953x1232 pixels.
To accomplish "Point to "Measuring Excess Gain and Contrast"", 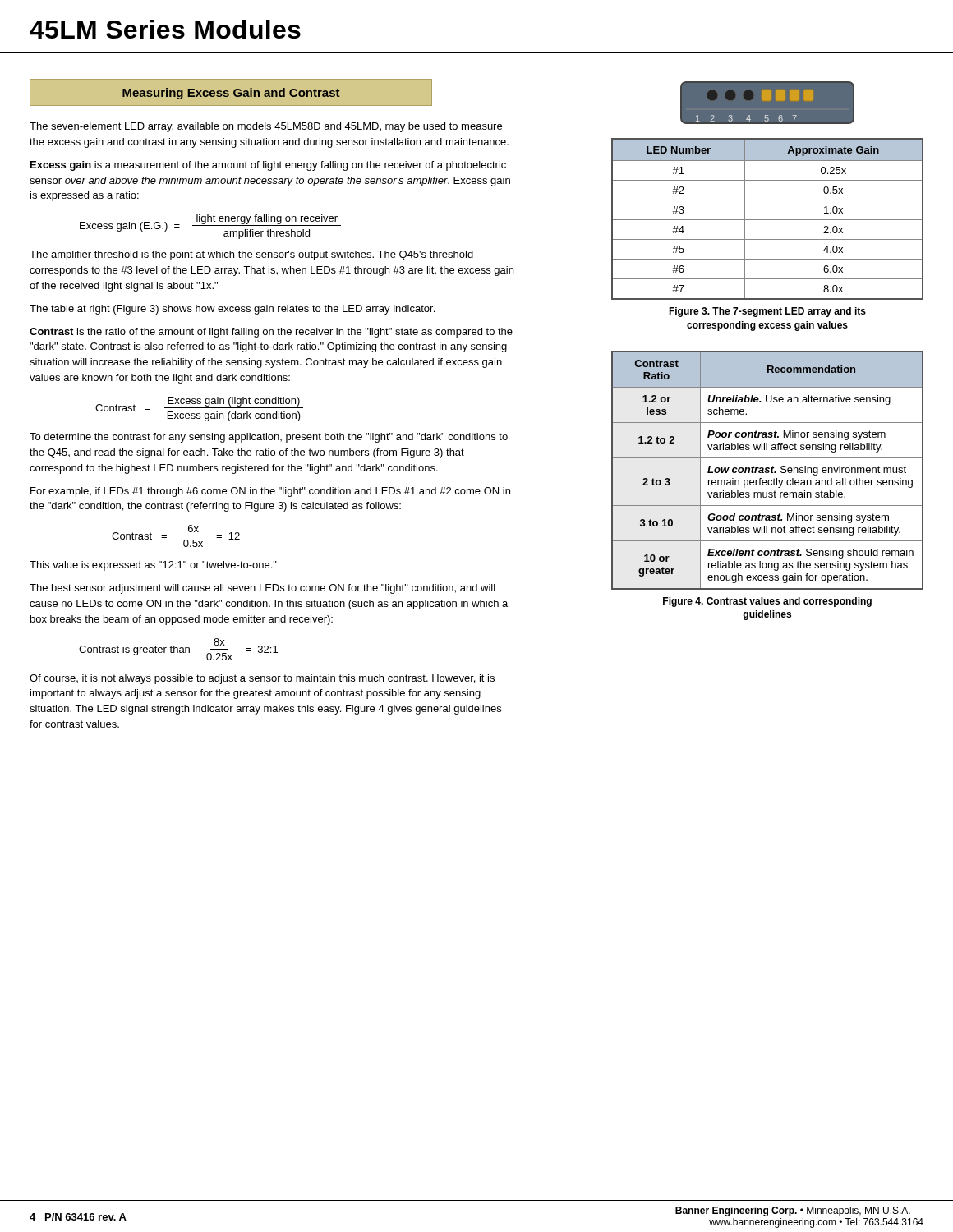I will coord(231,92).
